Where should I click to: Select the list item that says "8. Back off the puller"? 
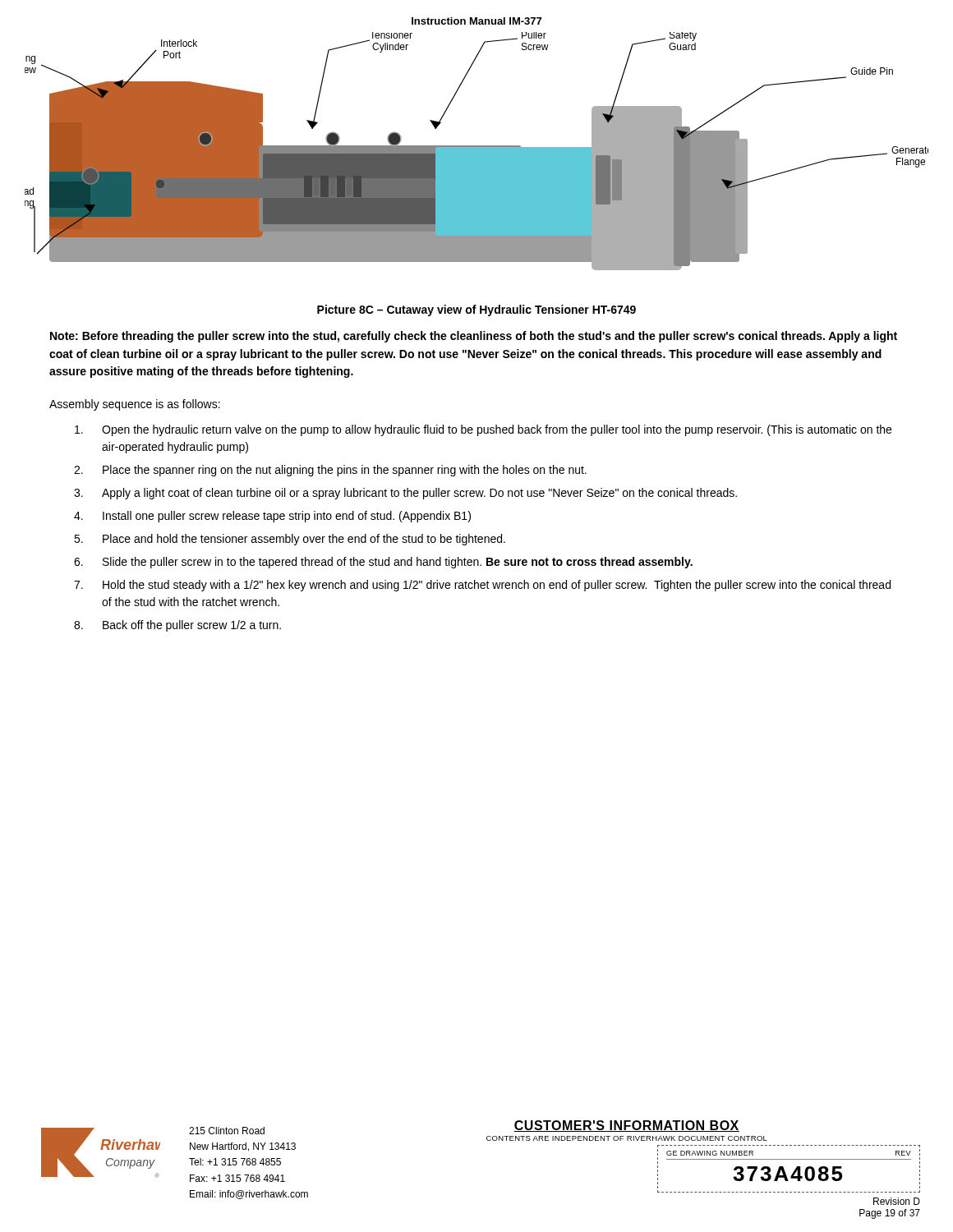(177, 626)
